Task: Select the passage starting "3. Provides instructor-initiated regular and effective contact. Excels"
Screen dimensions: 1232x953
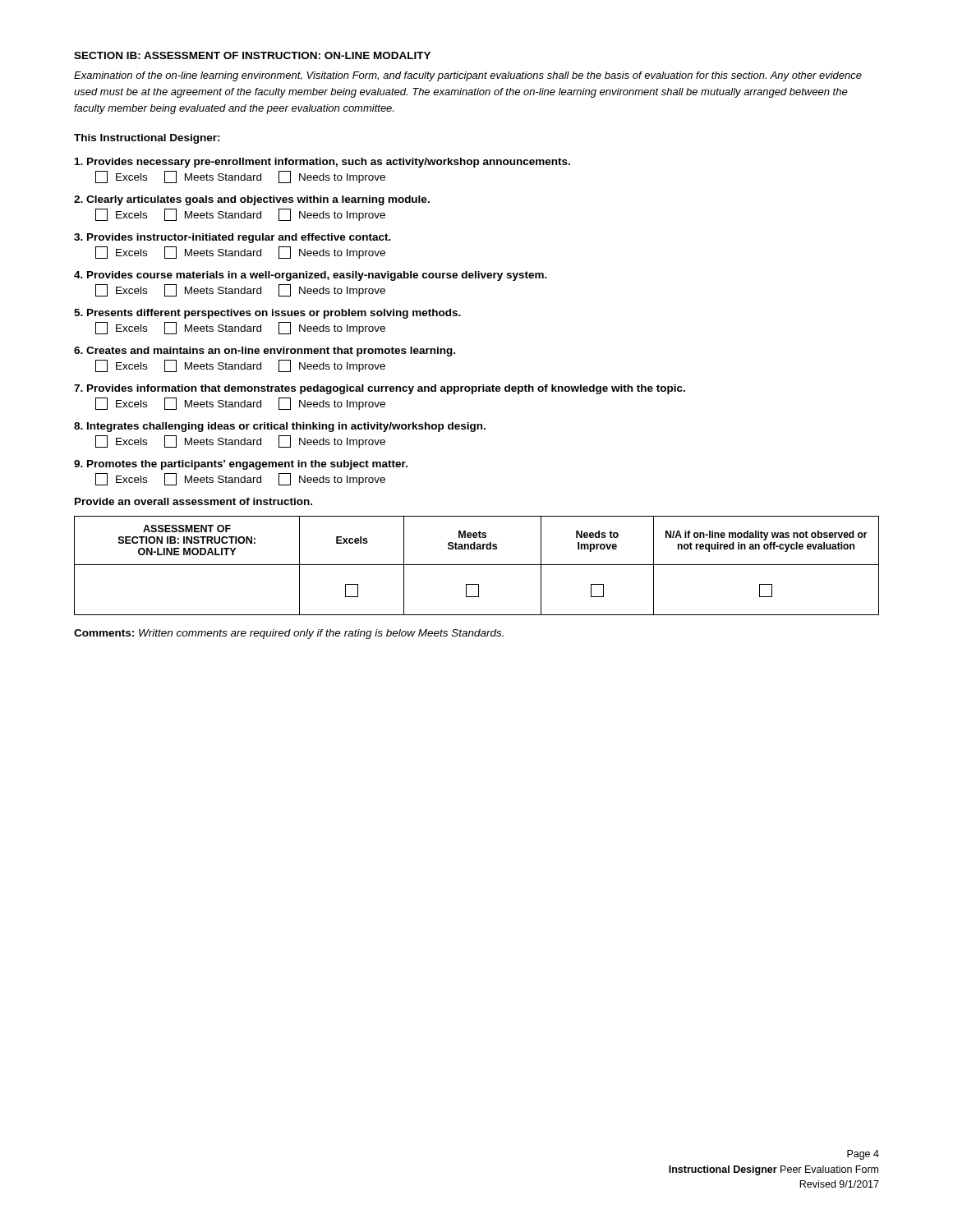Action: click(232, 238)
